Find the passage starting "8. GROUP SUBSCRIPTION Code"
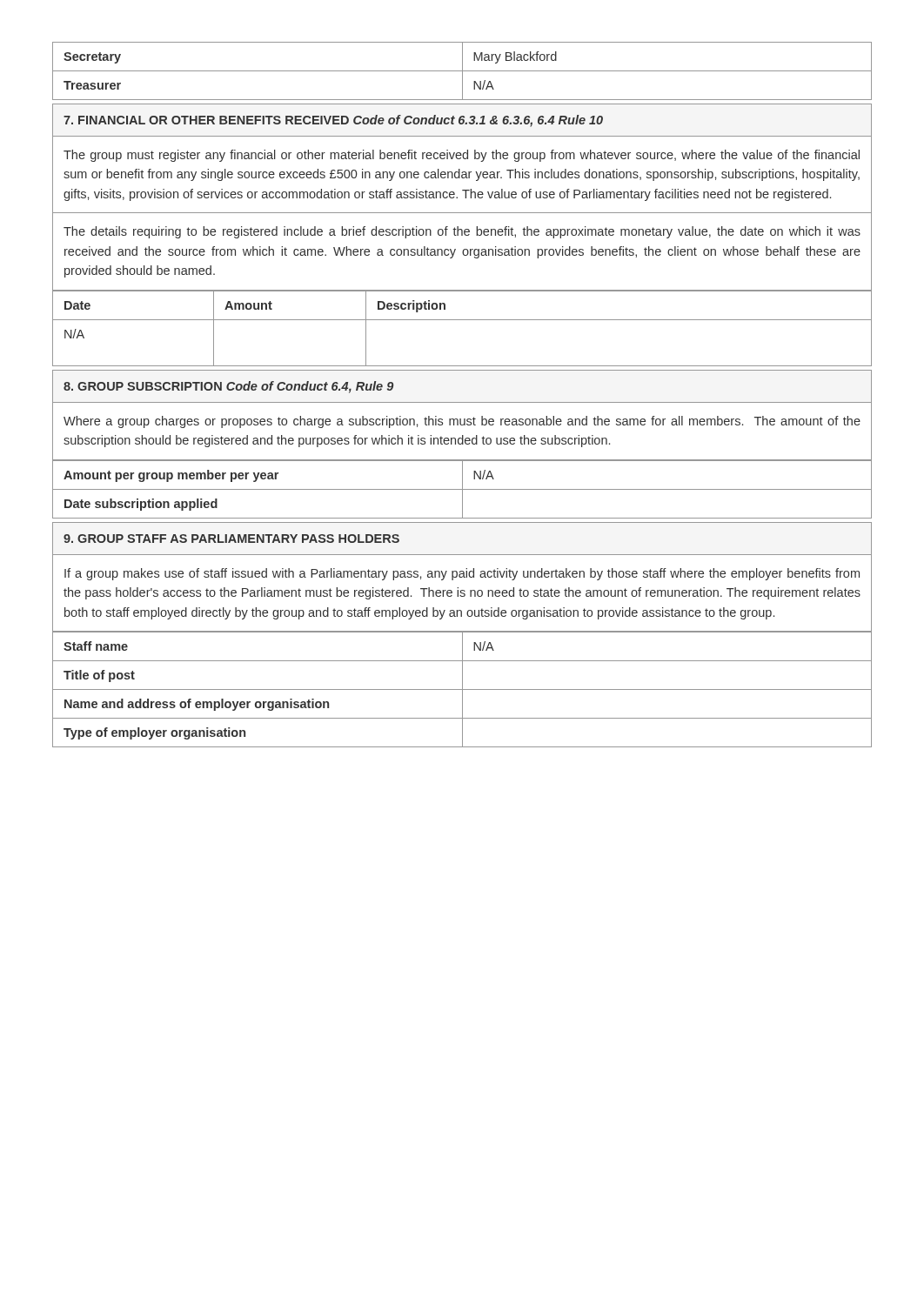This screenshot has height=1305, width=924. coord(462,386)
